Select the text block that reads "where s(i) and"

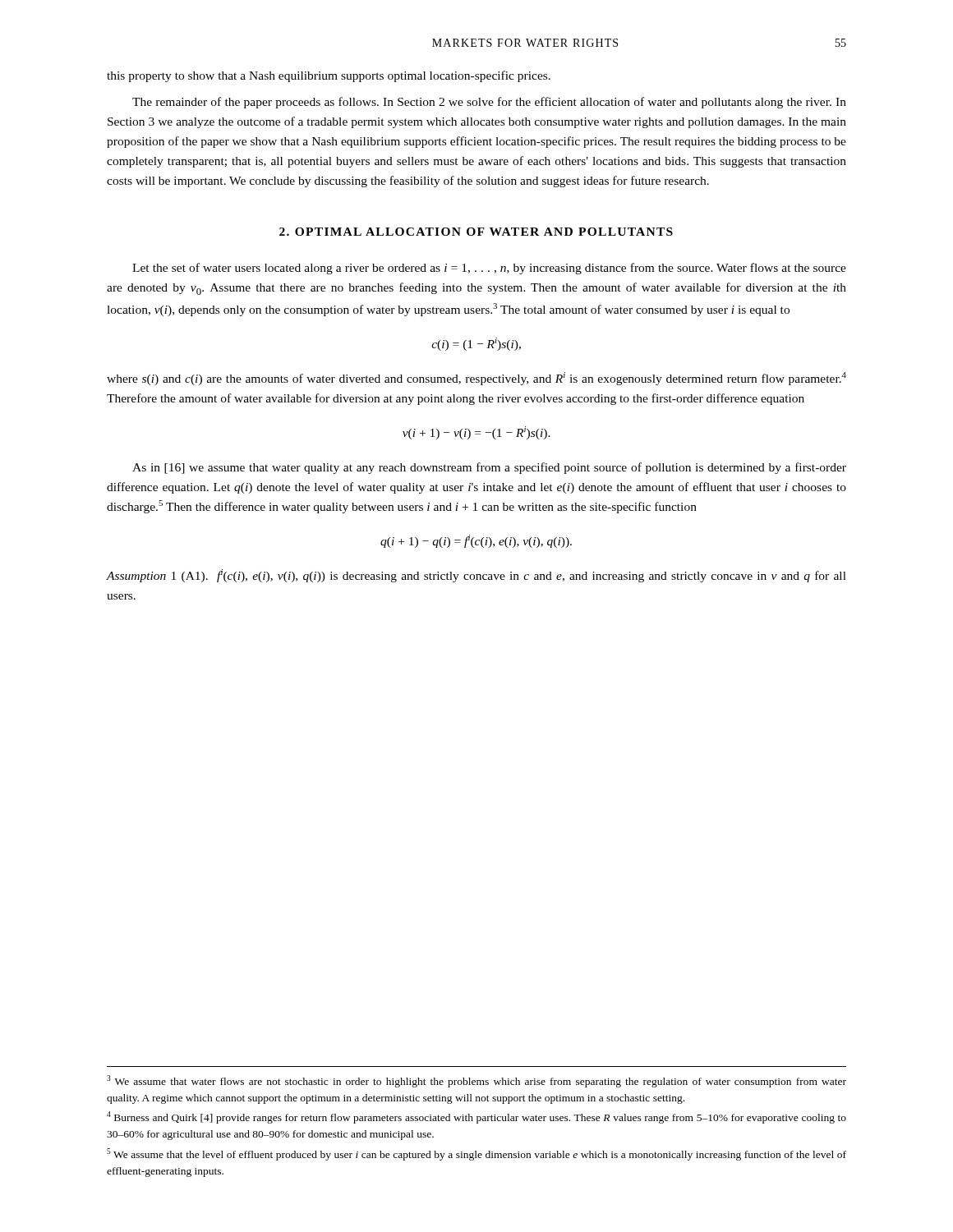click(476, 389)
